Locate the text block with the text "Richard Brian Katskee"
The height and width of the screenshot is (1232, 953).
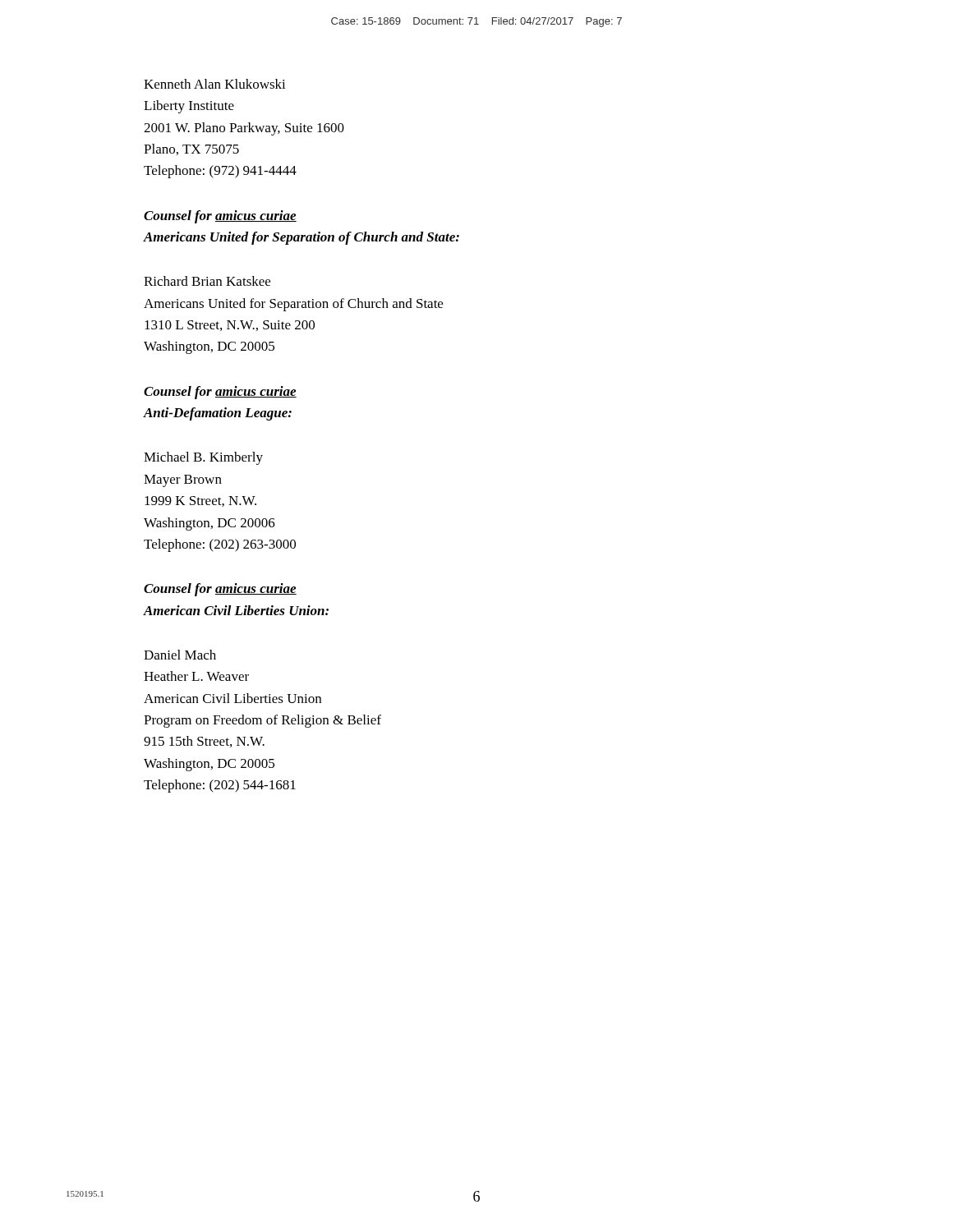click(294, 314)
